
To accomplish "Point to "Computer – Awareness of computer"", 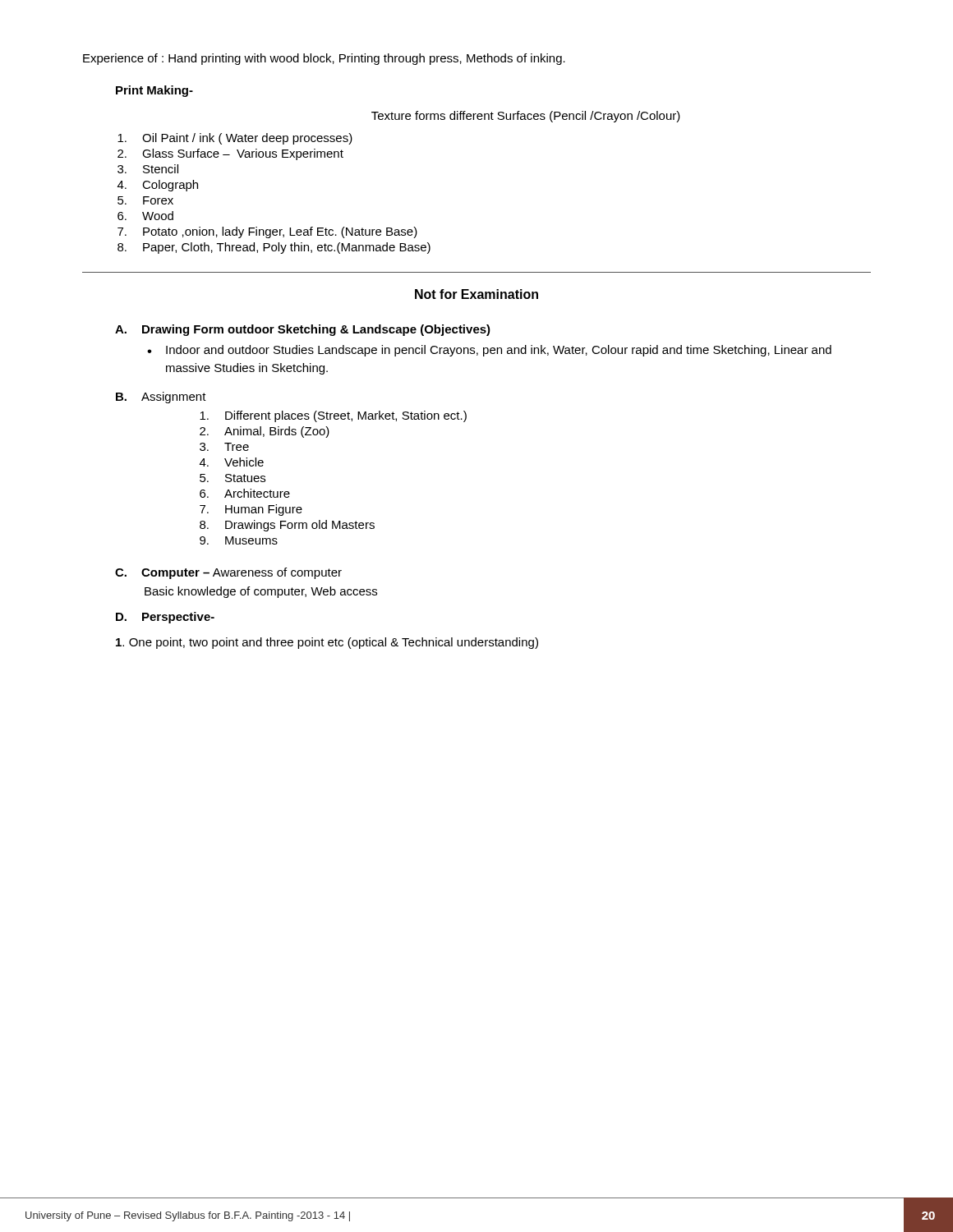I will tap(242, 572).
